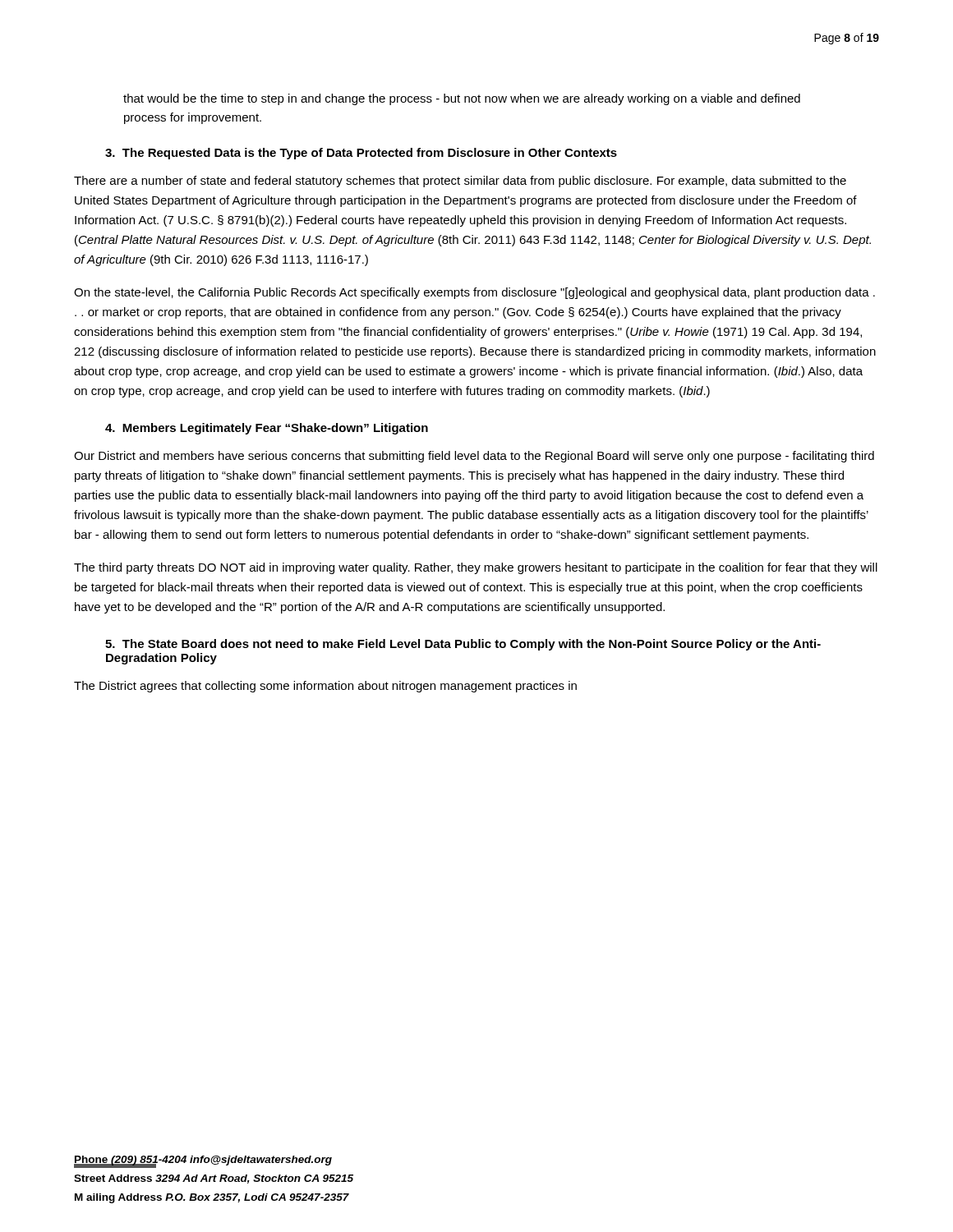
Task: Find the block on this page that starts "The District agrees that collecting"
Action: (326, 685)
